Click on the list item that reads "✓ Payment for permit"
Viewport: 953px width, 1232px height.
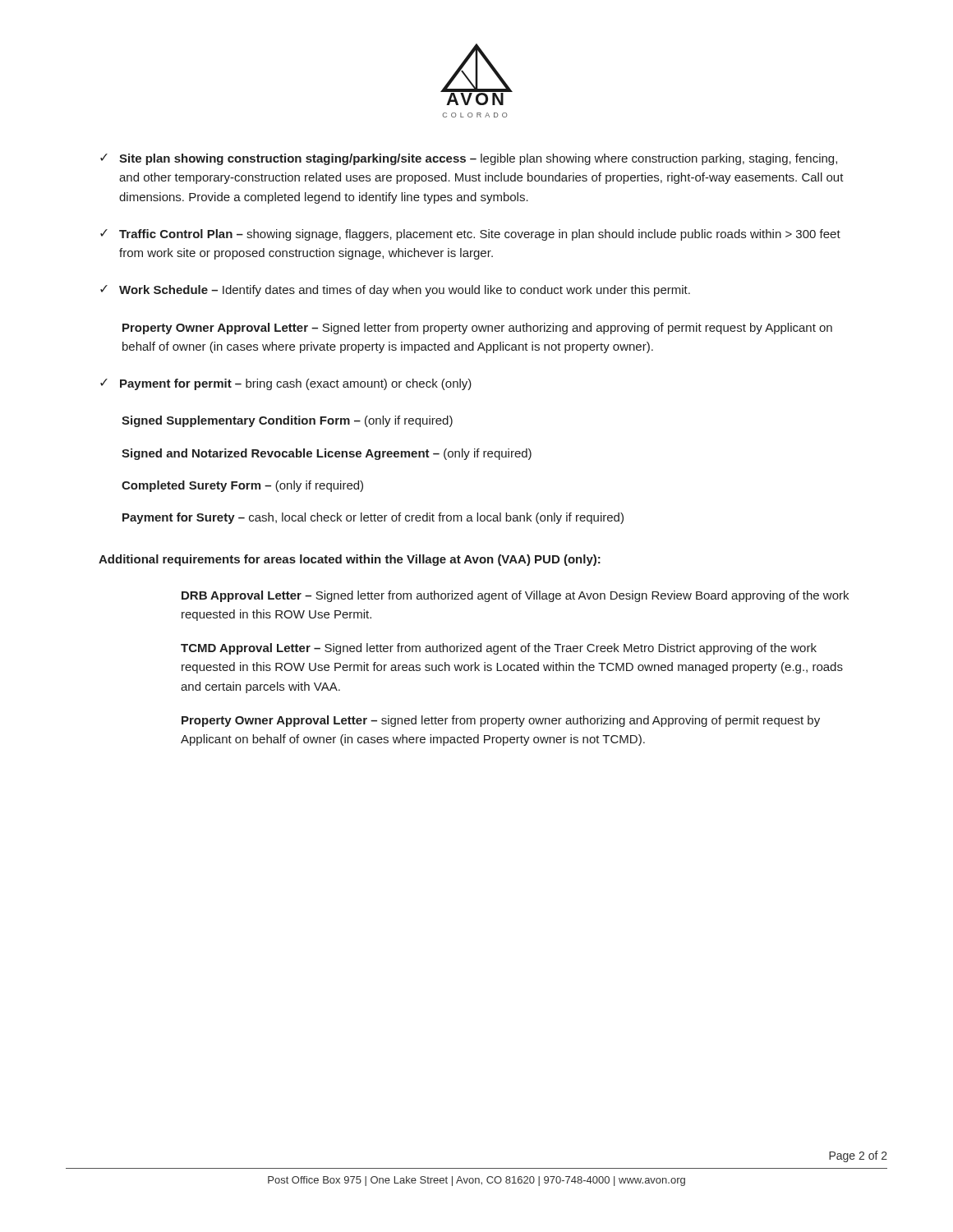285,383
